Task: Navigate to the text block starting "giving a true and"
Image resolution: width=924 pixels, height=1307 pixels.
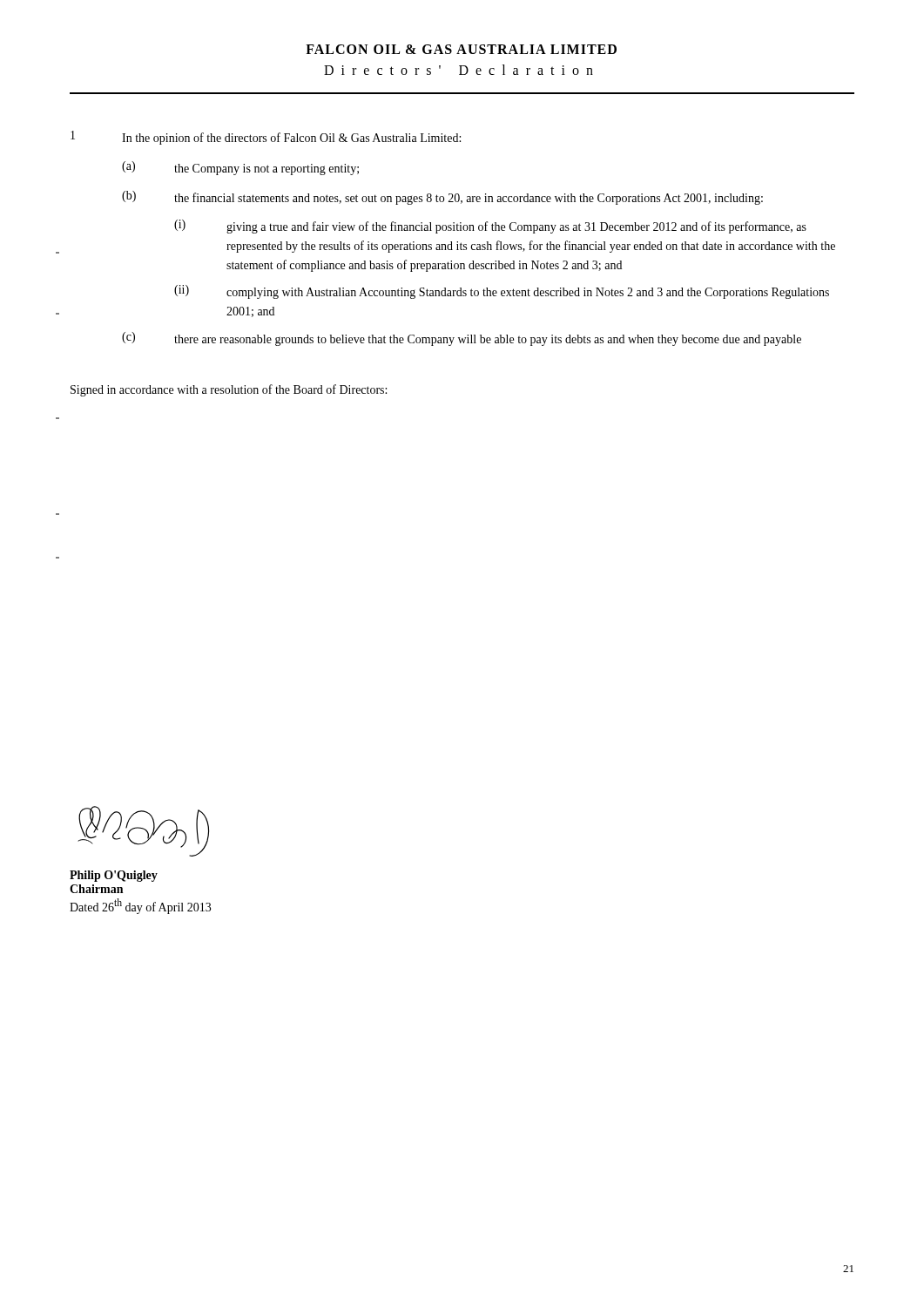Action: point(531,246)
